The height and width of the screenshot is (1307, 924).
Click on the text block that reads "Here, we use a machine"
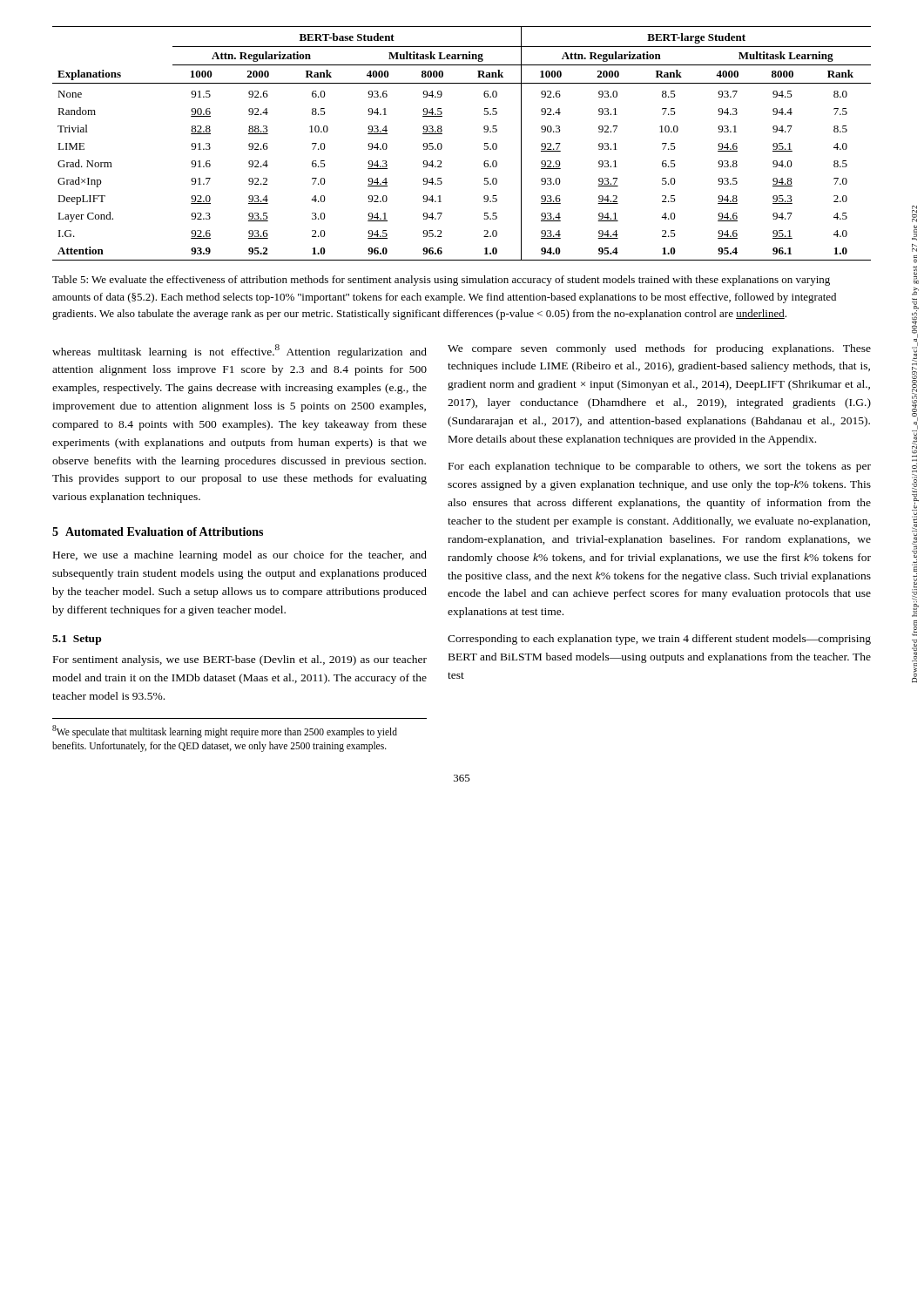pos(240,582)
